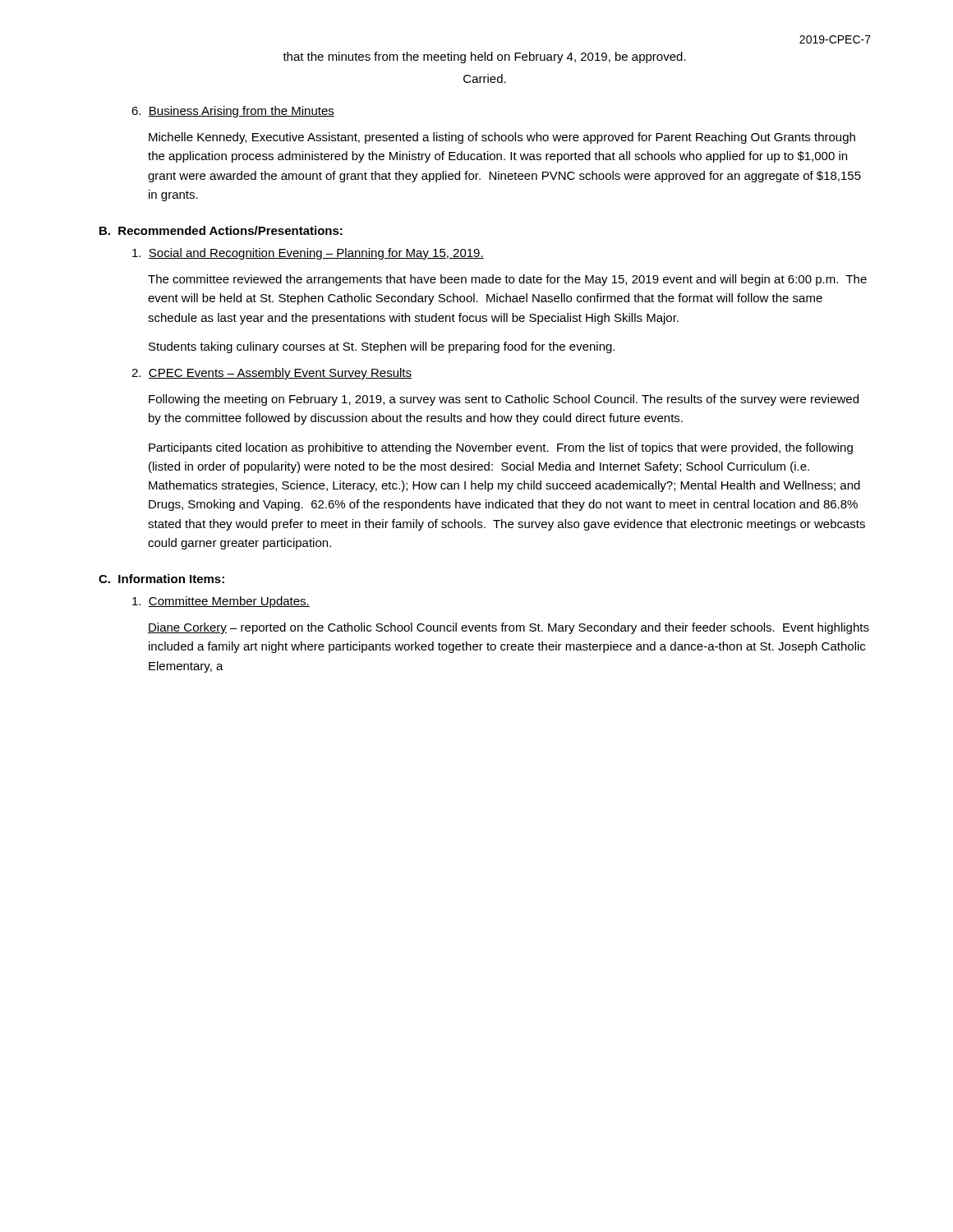Viewport: 953px width, 1232px height.
Task: Click on the text block that reads "Diane Corkery – reported on the"
Action: pos(509,646)
